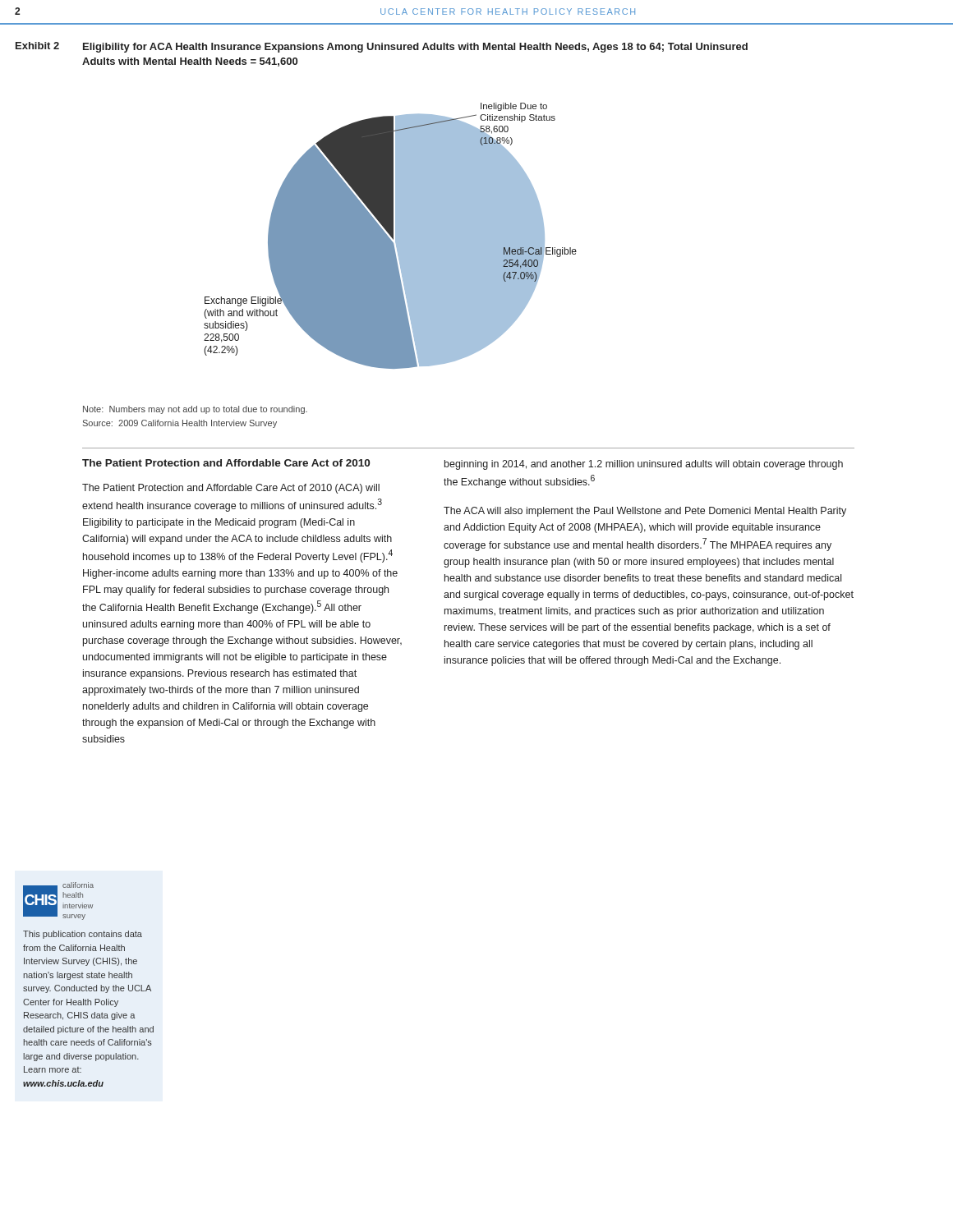
Task: Select the text starting "beginning in 2014, and another 1.2 million"
Action: pos(643,473)
